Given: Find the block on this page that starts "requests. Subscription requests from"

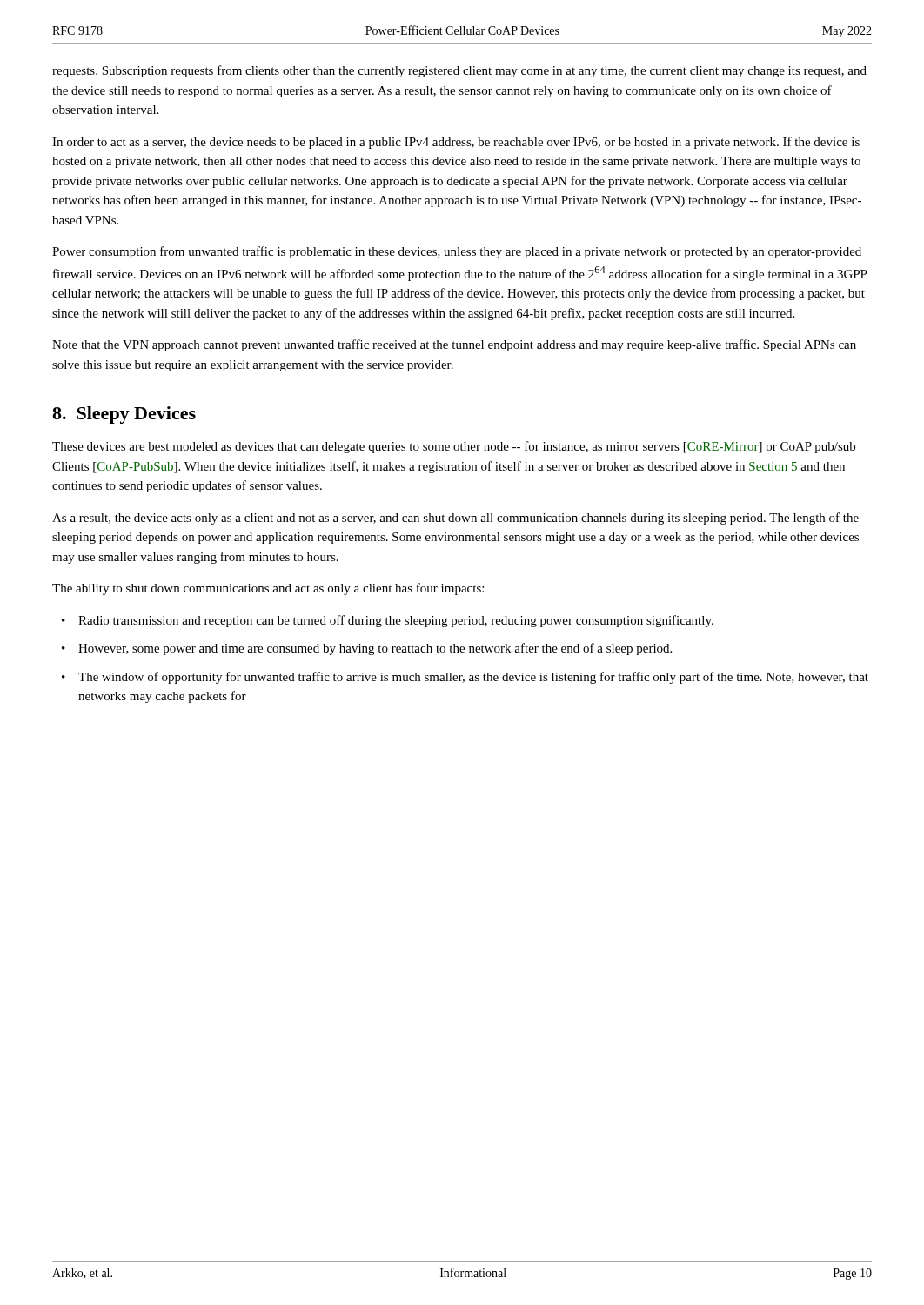Looking at the screenshot, I should pyautogui.click(x=459, y=90).
